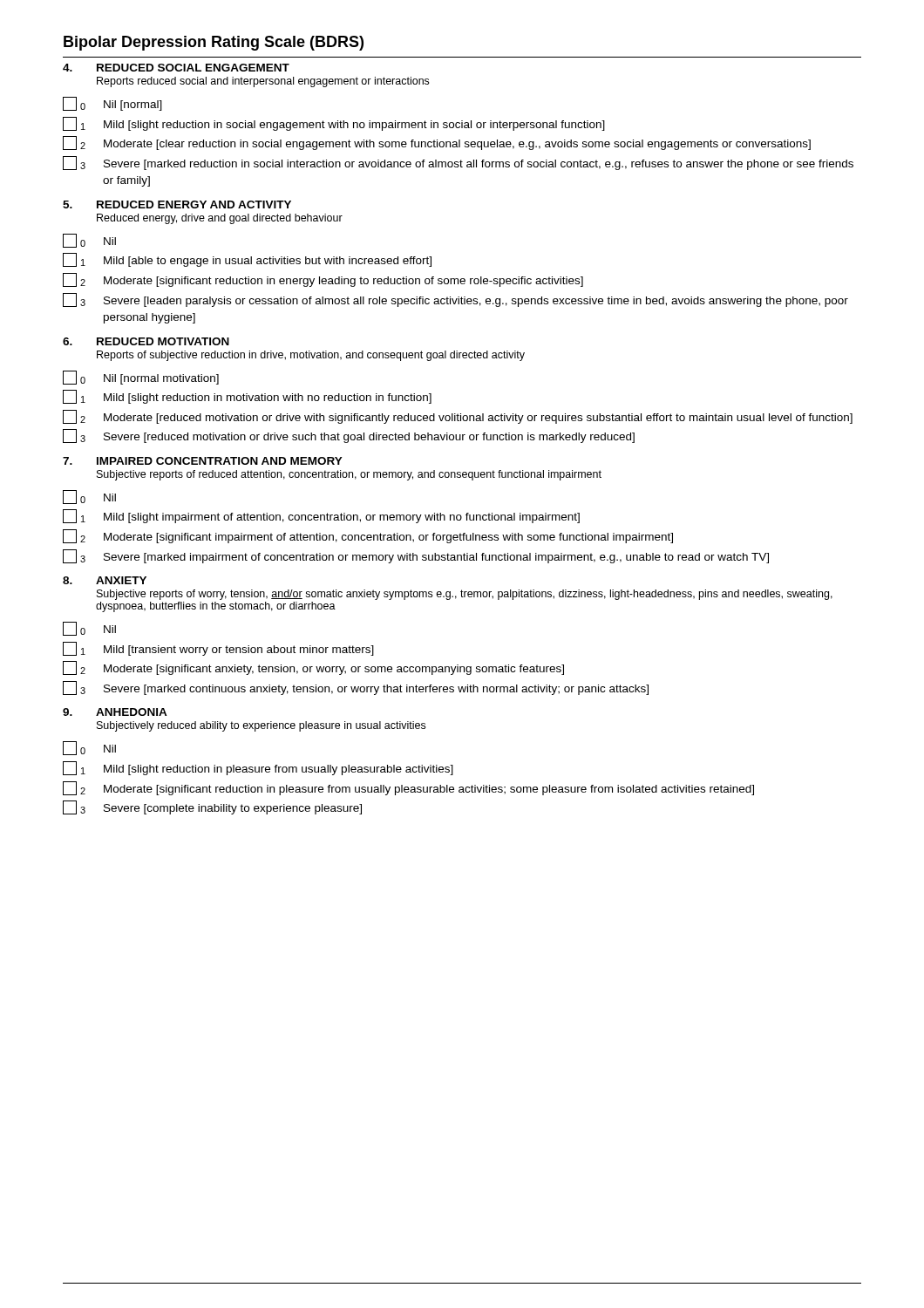Image resolution: width=924 pixels, height=1308 pixels.
Task: Where is the passage that starts "1 Mild [slight impairment of"?
Action: pos(462,517)
